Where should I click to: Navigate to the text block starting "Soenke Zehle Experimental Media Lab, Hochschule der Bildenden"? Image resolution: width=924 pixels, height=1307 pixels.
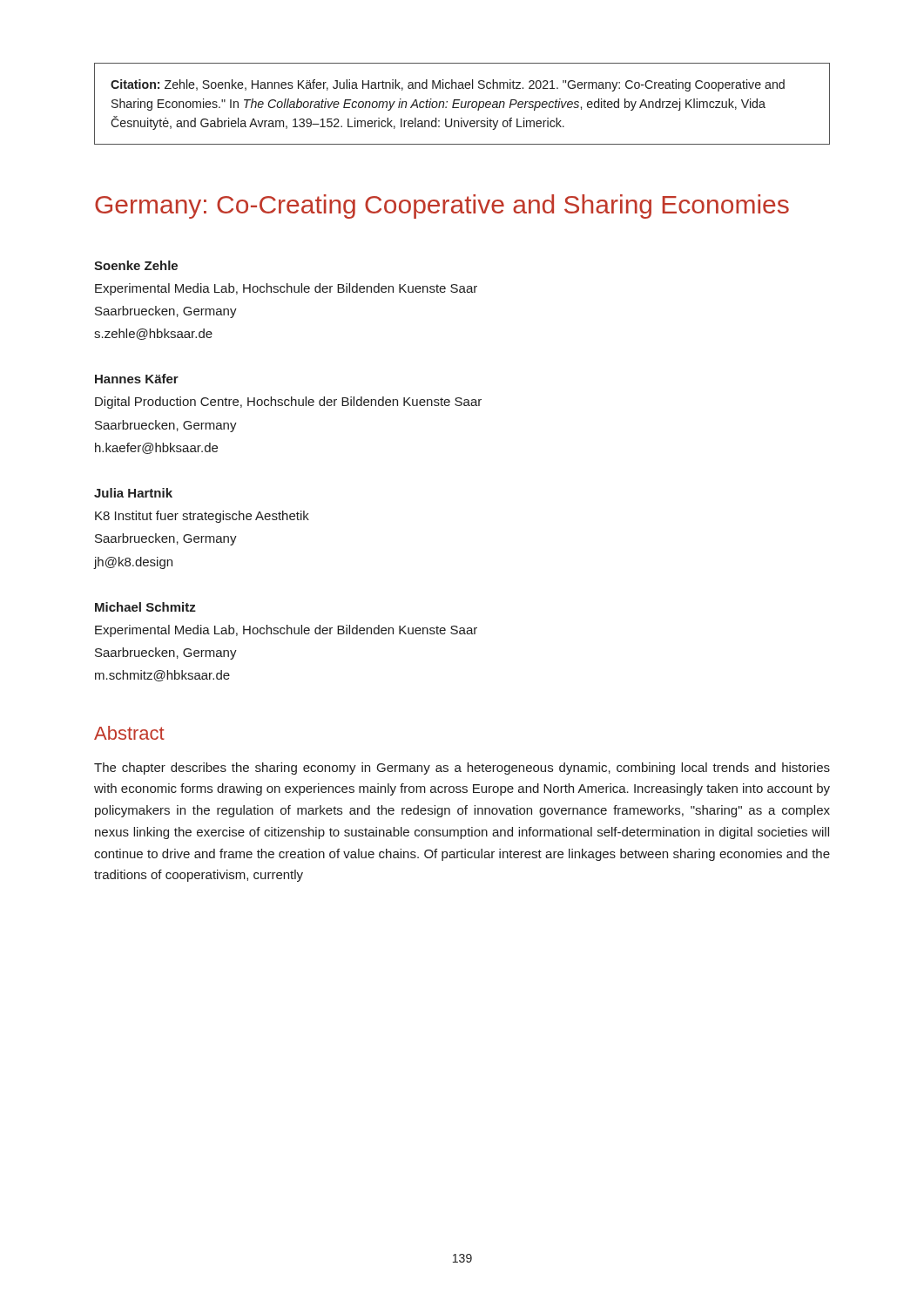click(462, 301)
